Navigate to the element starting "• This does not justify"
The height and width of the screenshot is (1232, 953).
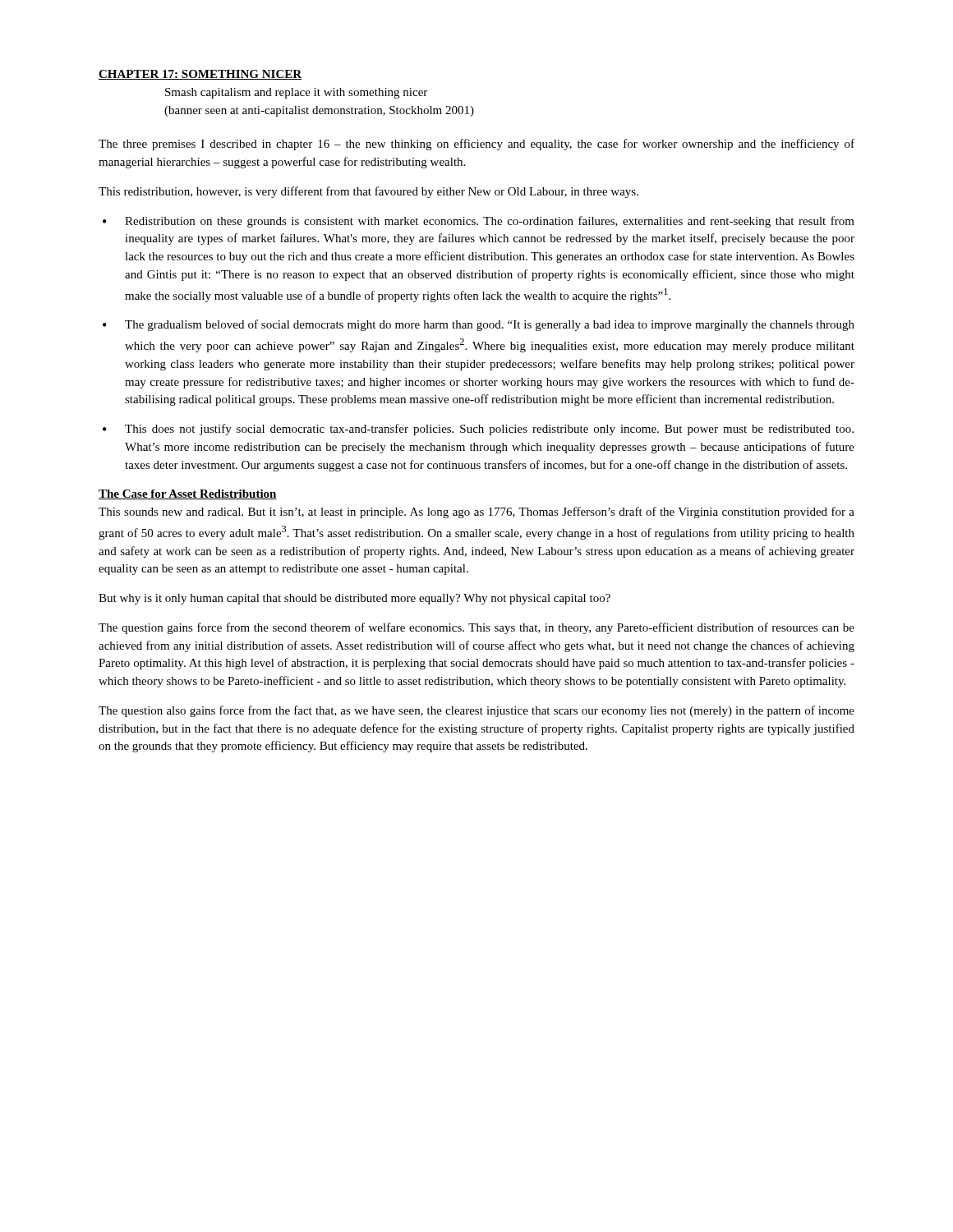tap(476, 447)
